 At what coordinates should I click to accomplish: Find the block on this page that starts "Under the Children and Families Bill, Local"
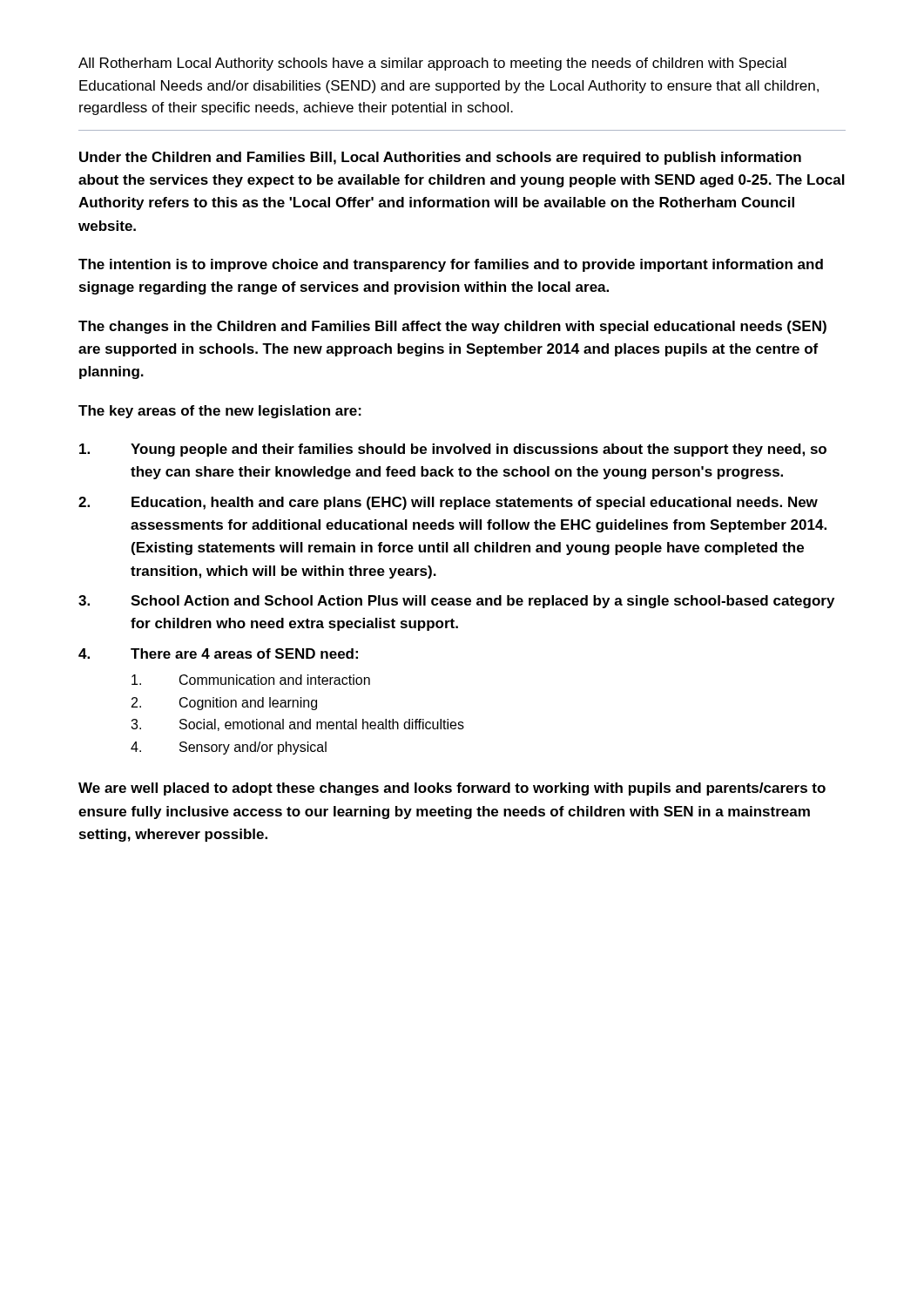[462, 191]
